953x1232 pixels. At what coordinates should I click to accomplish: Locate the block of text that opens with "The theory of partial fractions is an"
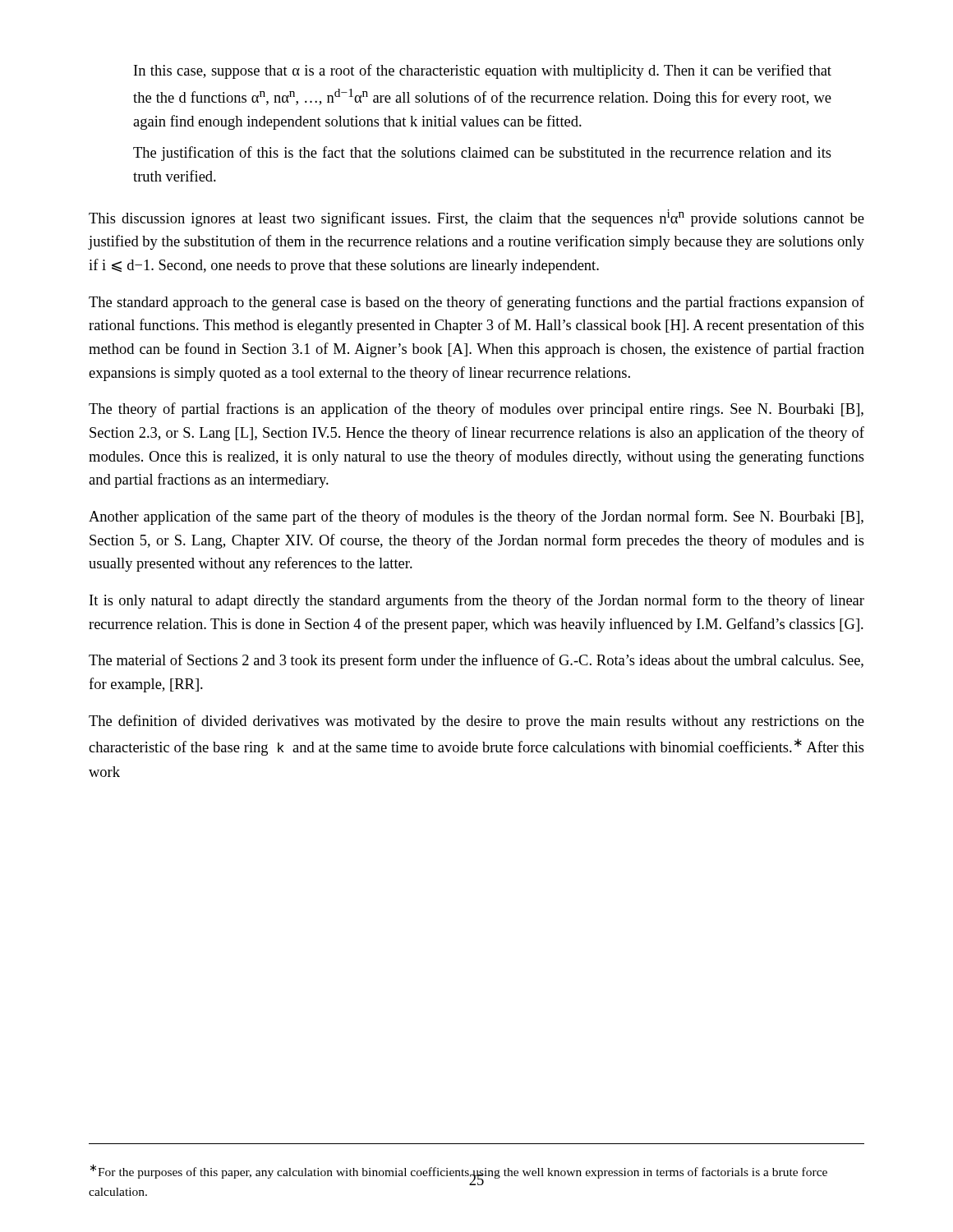pos(476,445)
